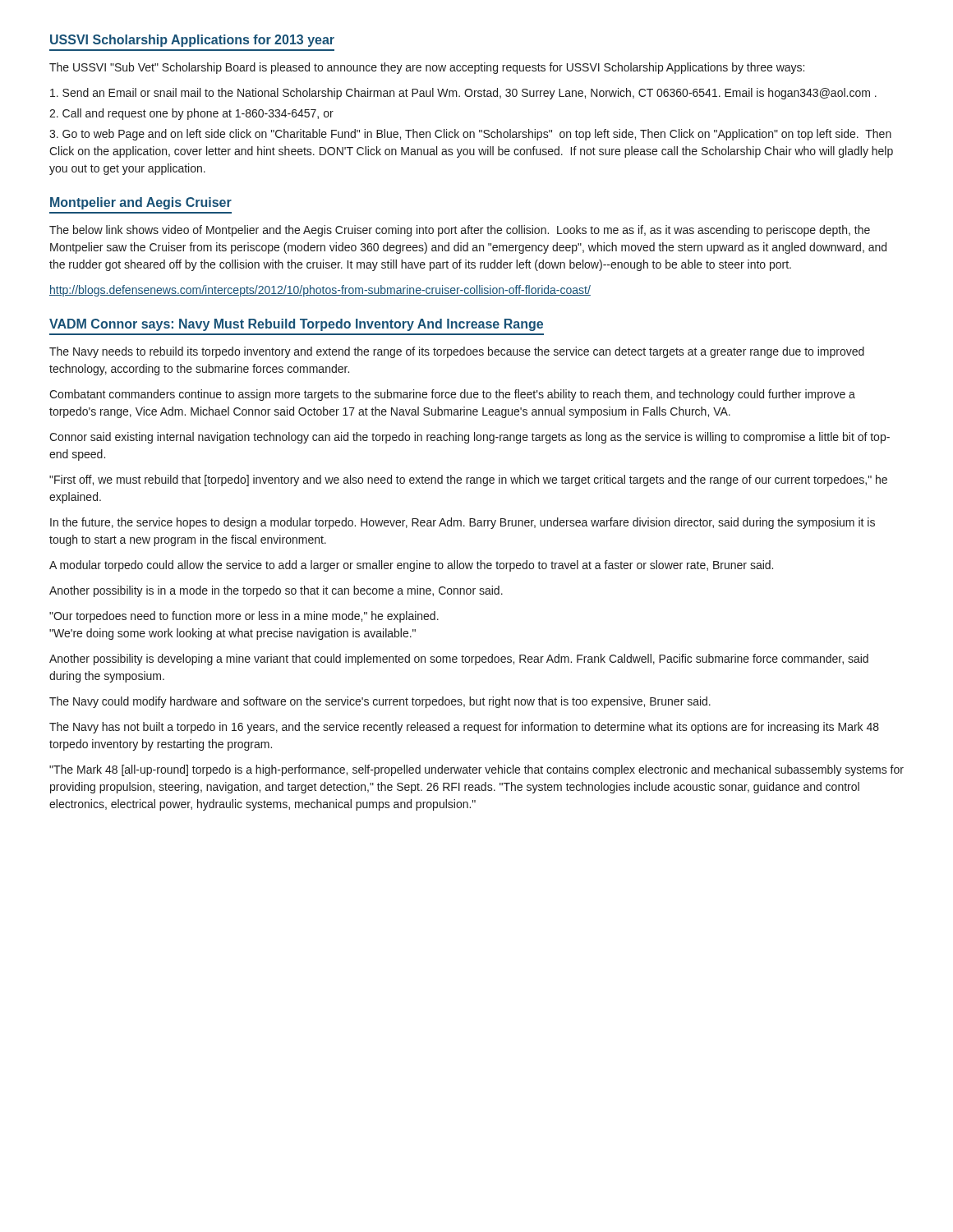The width and height of the screenshot is (953, 1232).
Task: Select the text block that says ""First off, we must rebuild"
Action: pos(476,489)
